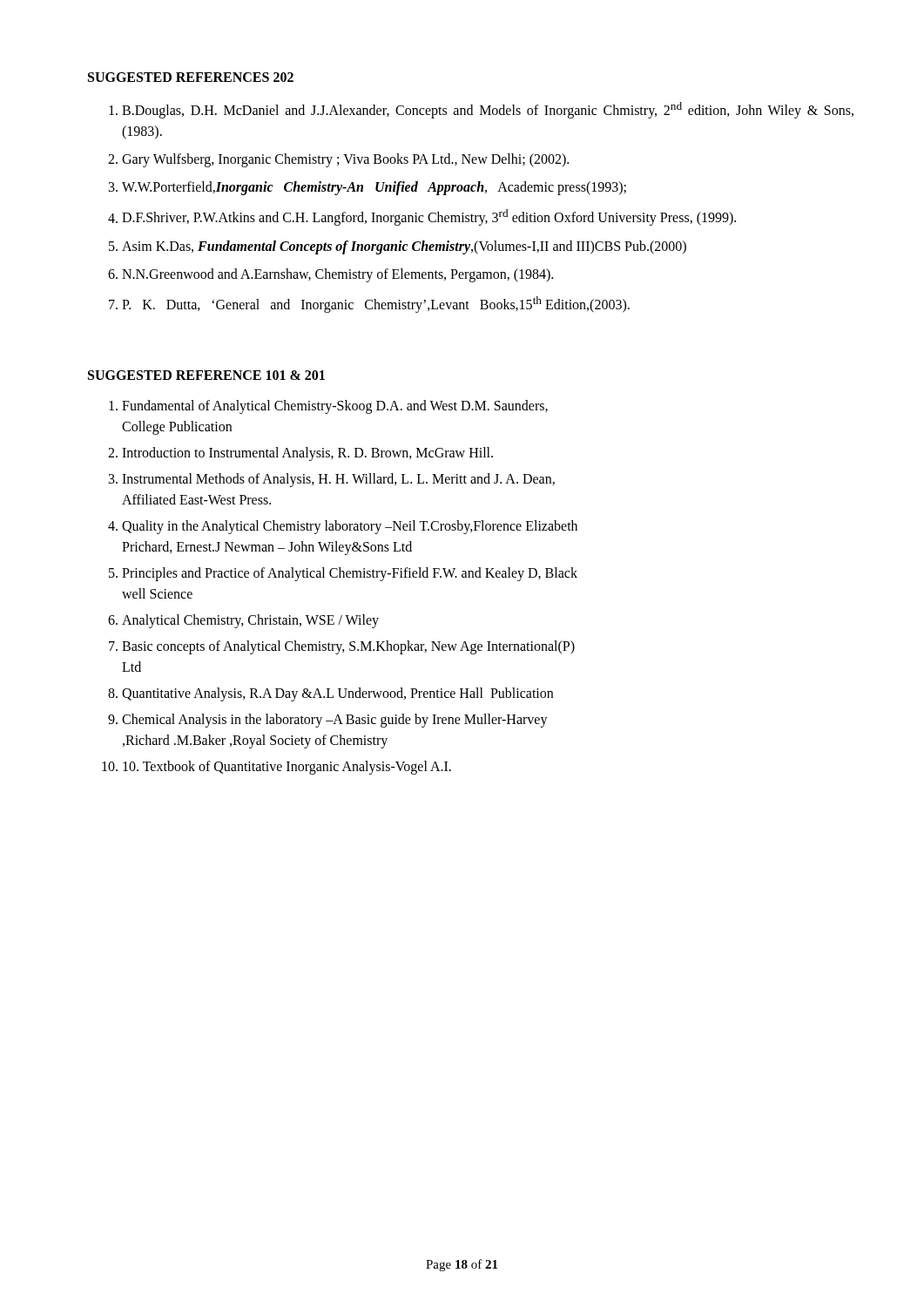The image size is (924, 1307).
Task: Locate the passage starting "Chemical Analysis in the laboratory"
Action: [335, 730]
